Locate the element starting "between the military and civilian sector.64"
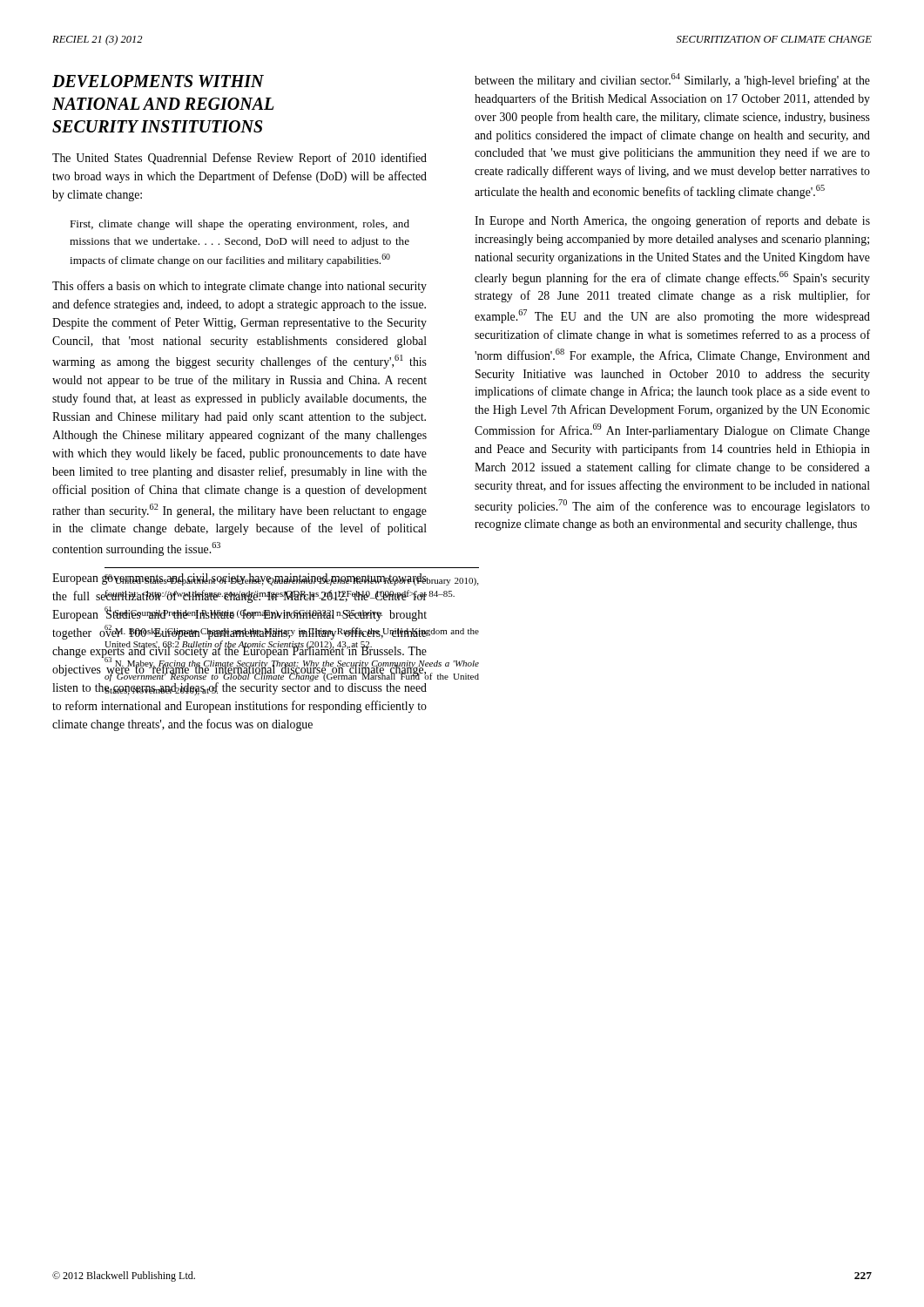This screenshot has width=924, height=1307. (672, 135)
